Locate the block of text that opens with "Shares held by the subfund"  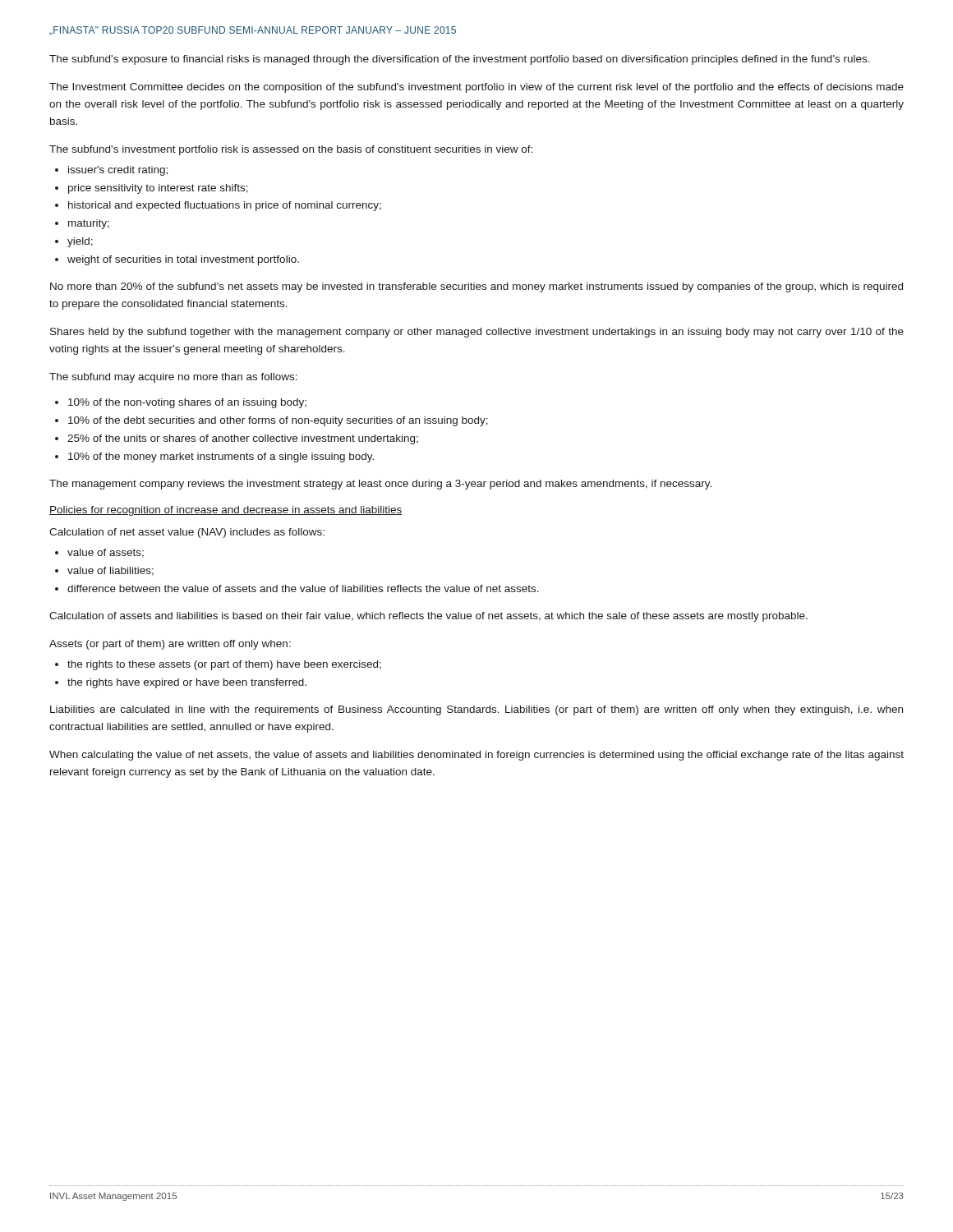point(476,340)
